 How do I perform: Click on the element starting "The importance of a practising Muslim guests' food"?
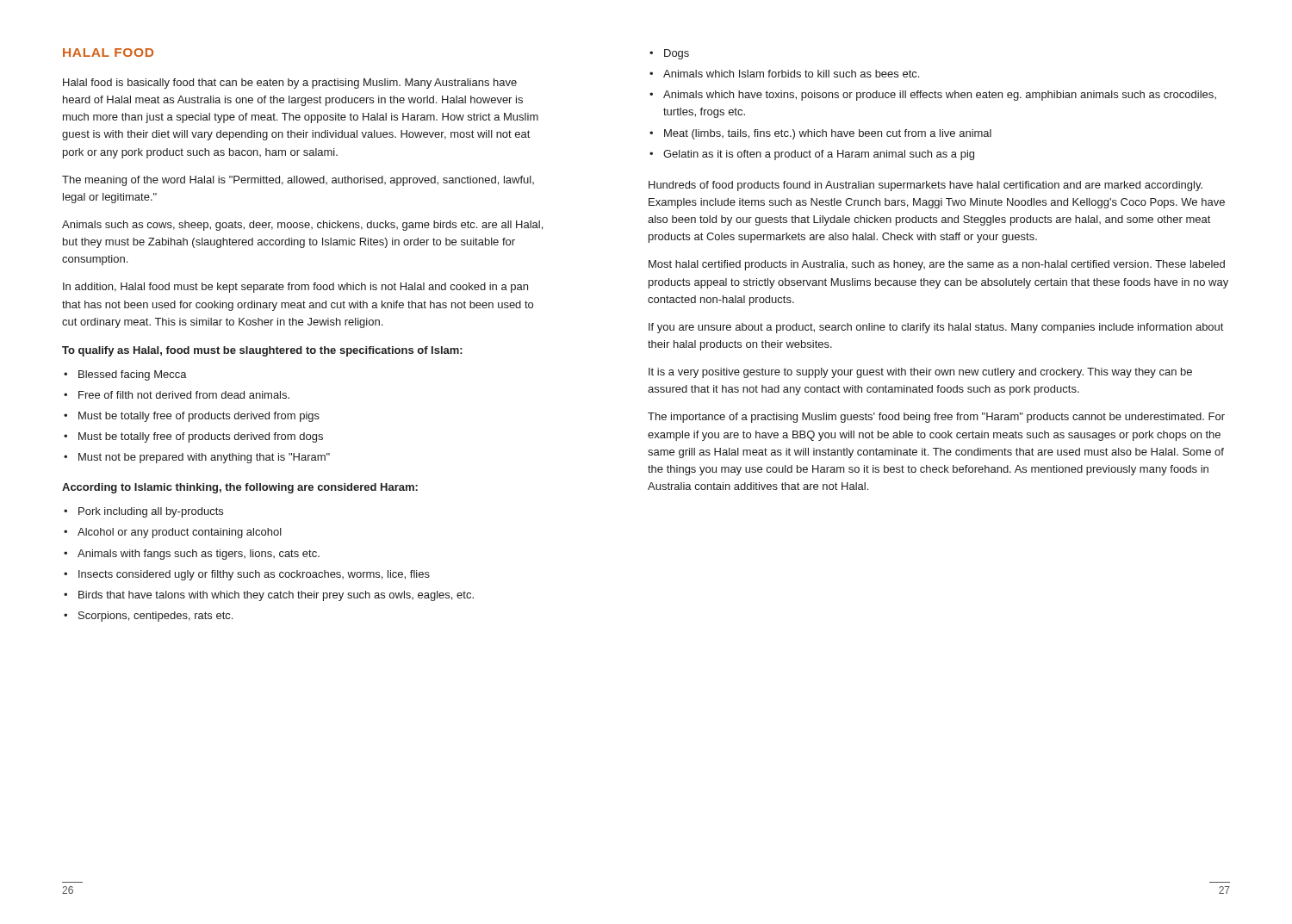click(x=936, y=451)
